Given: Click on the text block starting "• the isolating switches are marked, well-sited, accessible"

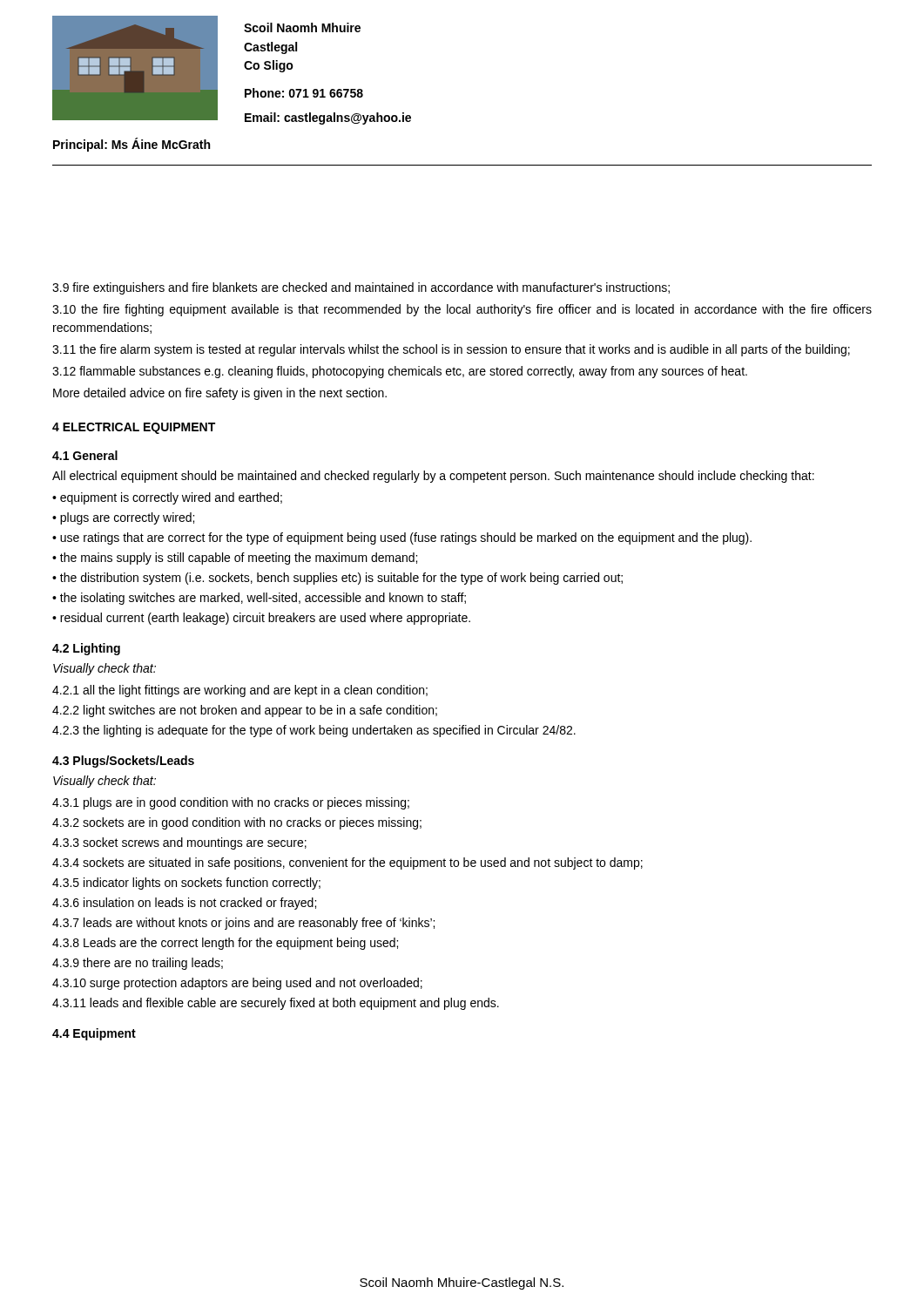Looking at the screenshot, I should pos(260,598).
